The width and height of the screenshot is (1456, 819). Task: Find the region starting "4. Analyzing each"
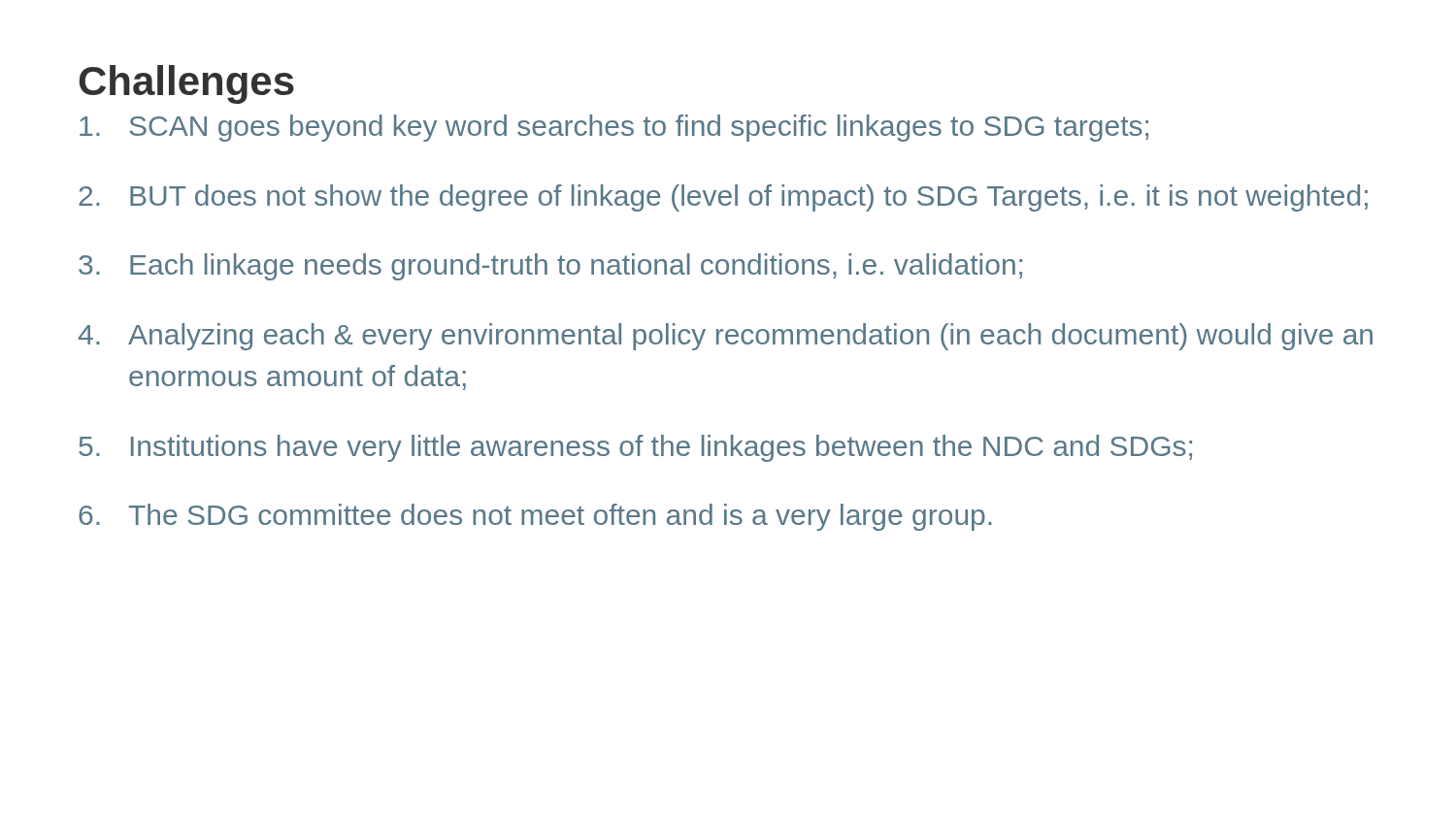click(728, 355)
